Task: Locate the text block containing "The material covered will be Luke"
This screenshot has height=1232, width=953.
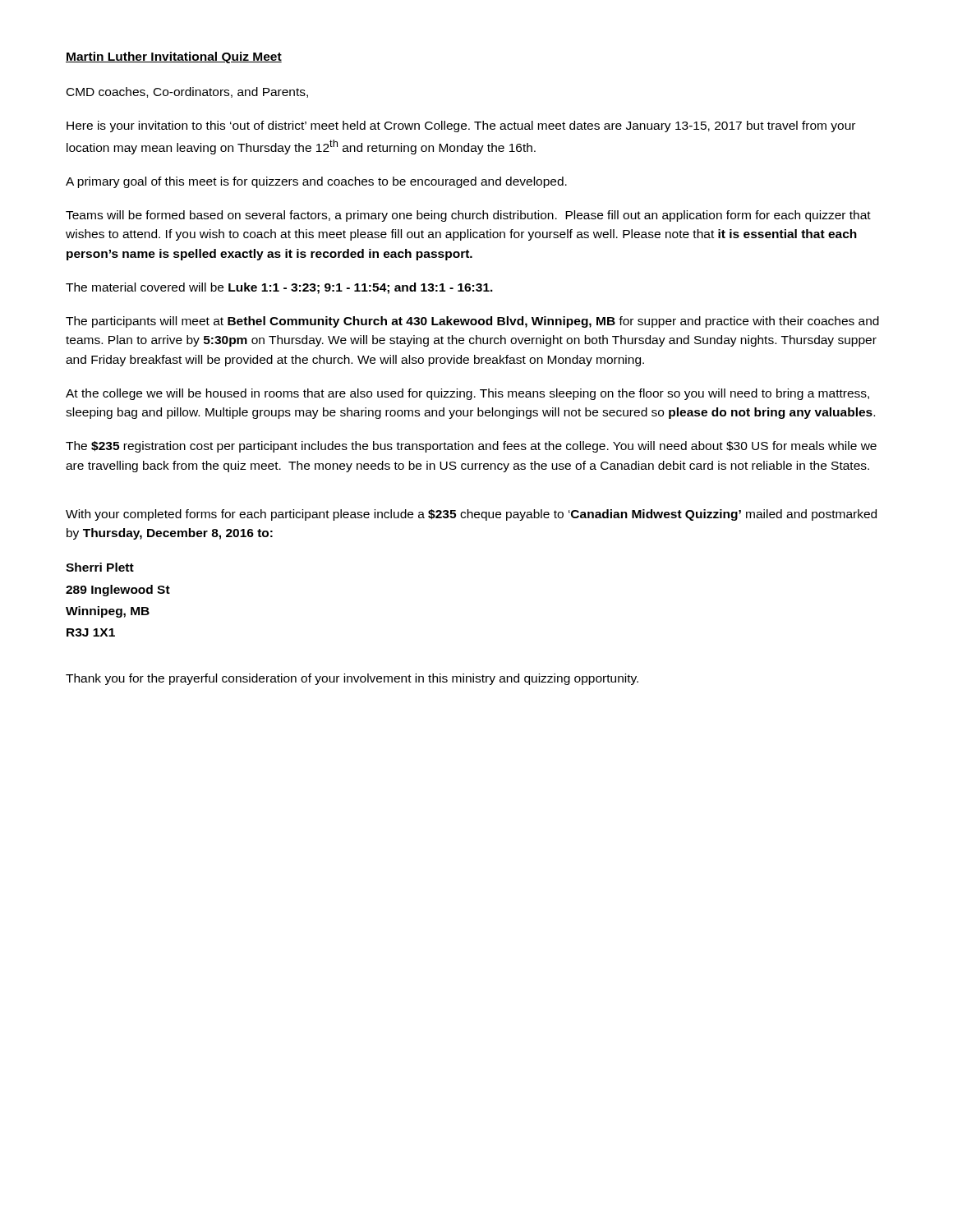Action: click(279, 287)
